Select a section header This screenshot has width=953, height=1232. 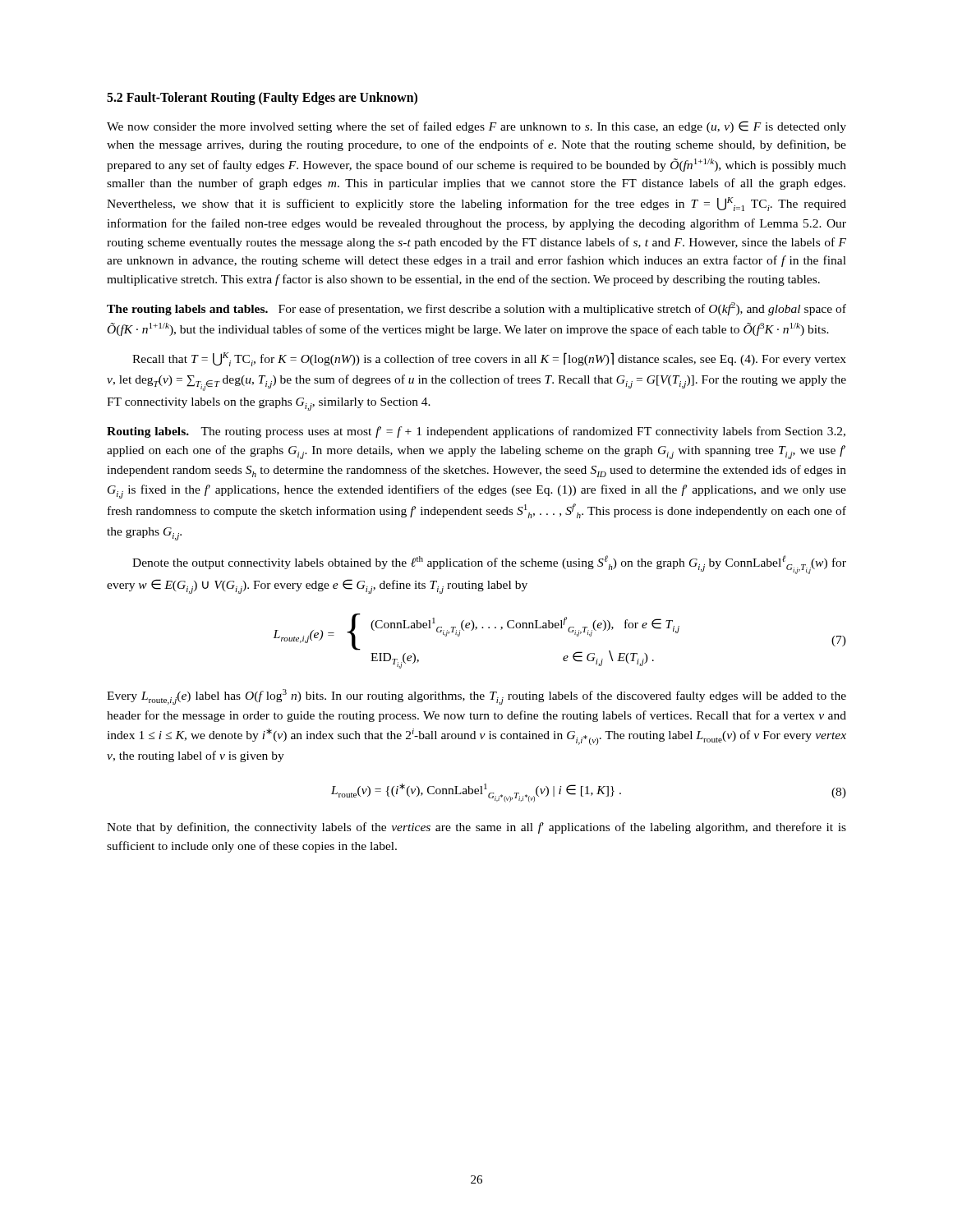tap(262, 97)
